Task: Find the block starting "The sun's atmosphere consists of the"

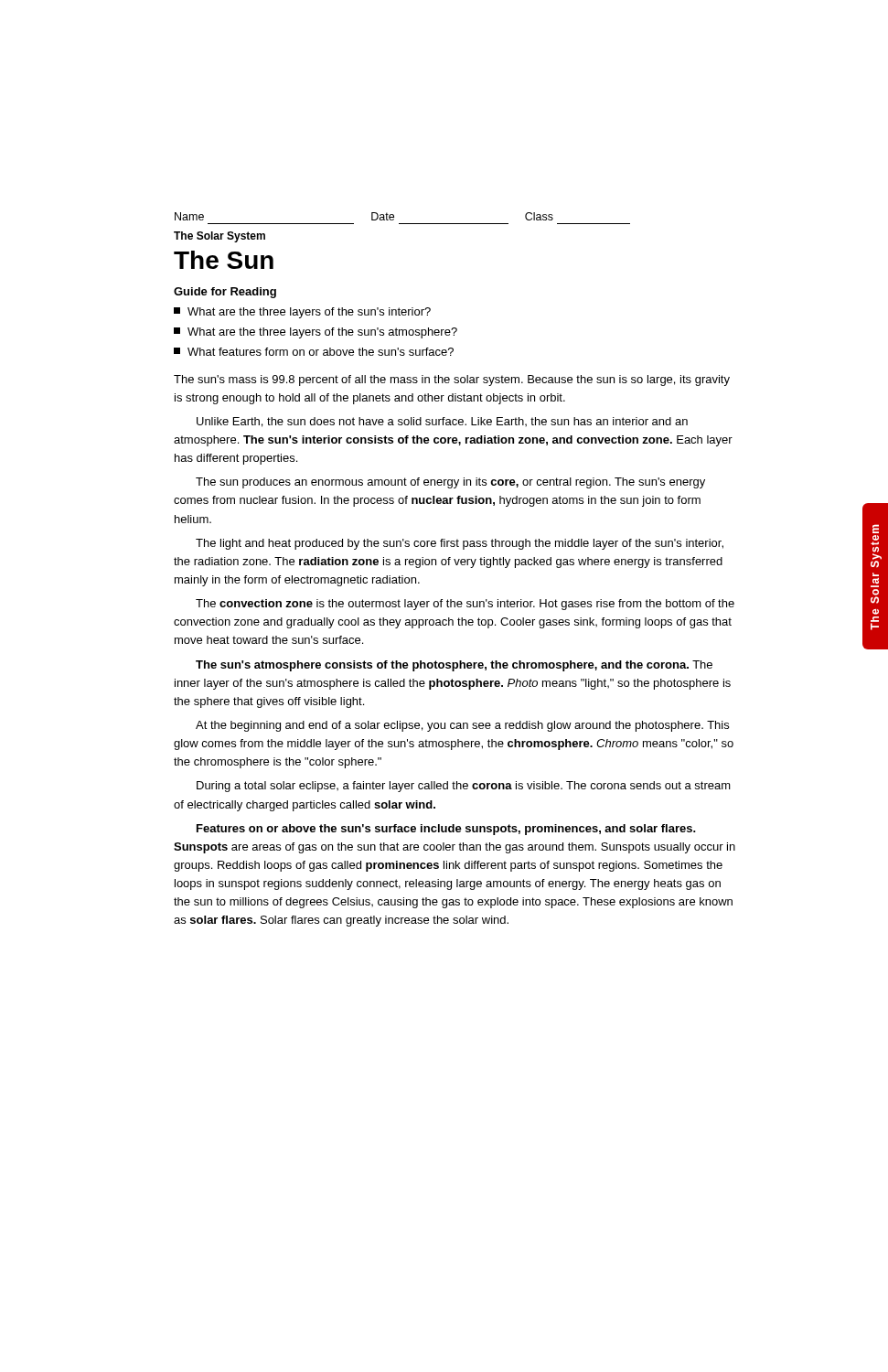Action: pos(452,683)
